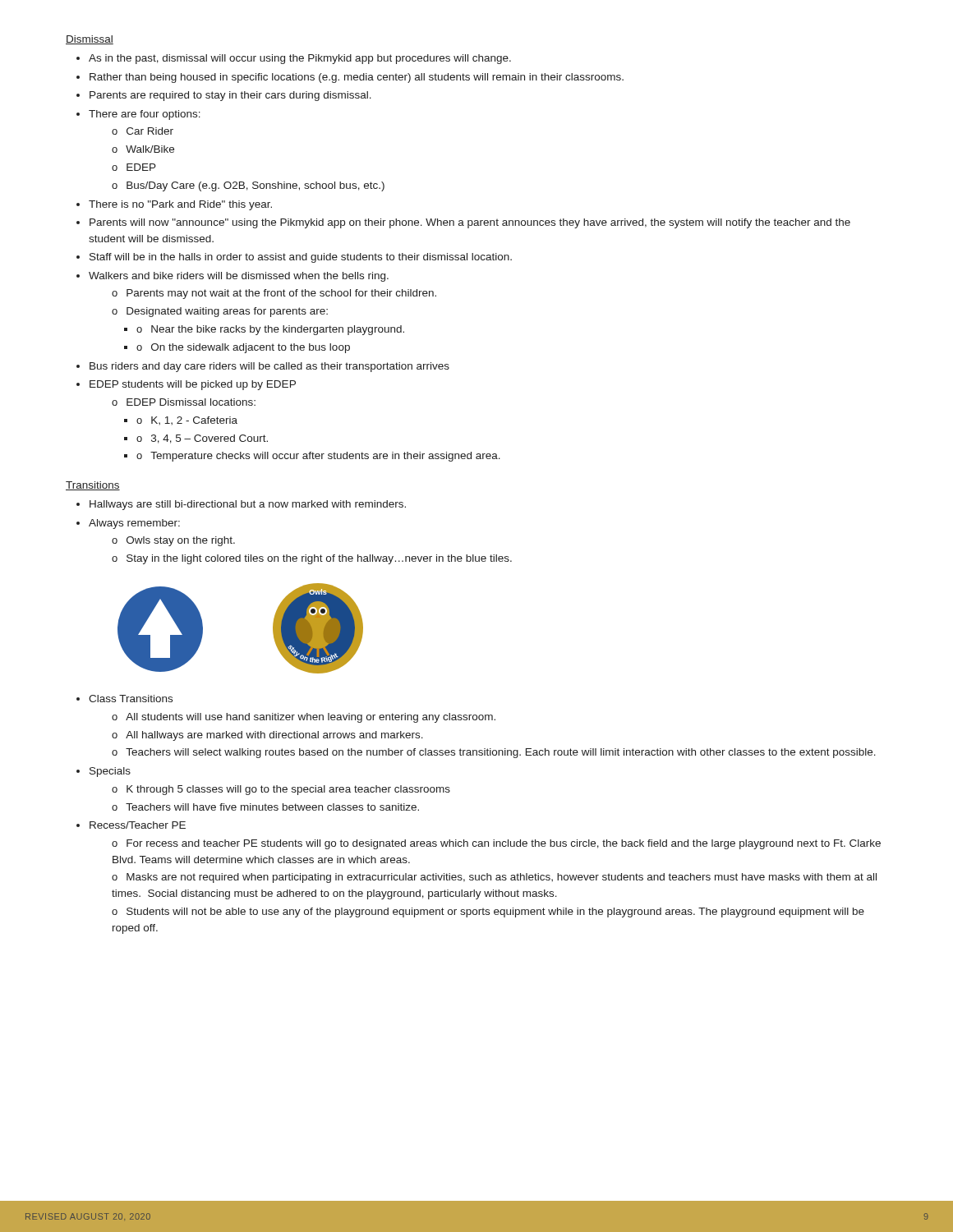
Task: Point to the block beginning "Hallways are still bi-directional"
Action: [x=248, y=504]
